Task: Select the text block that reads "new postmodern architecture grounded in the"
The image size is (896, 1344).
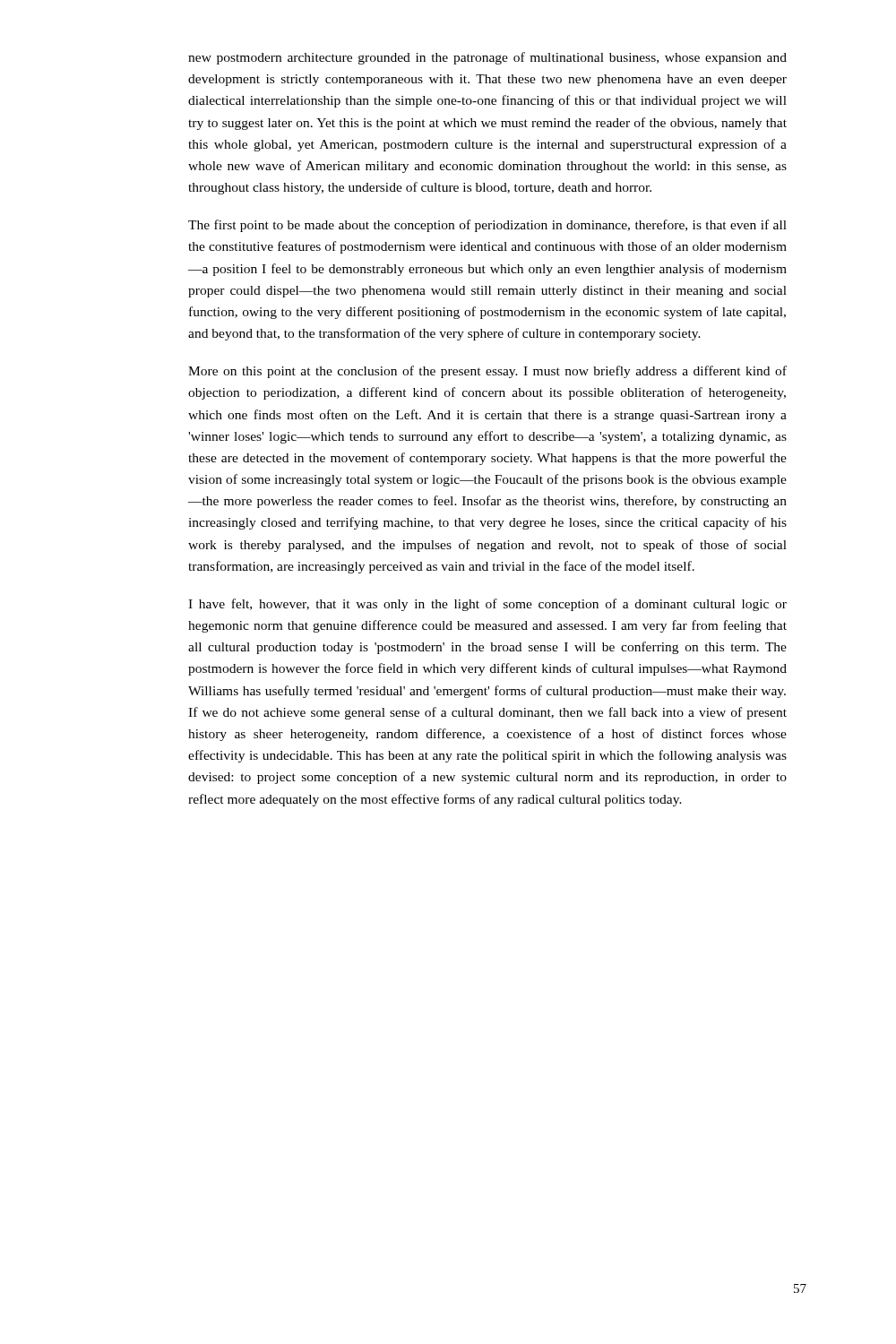Action: (487, 122)
